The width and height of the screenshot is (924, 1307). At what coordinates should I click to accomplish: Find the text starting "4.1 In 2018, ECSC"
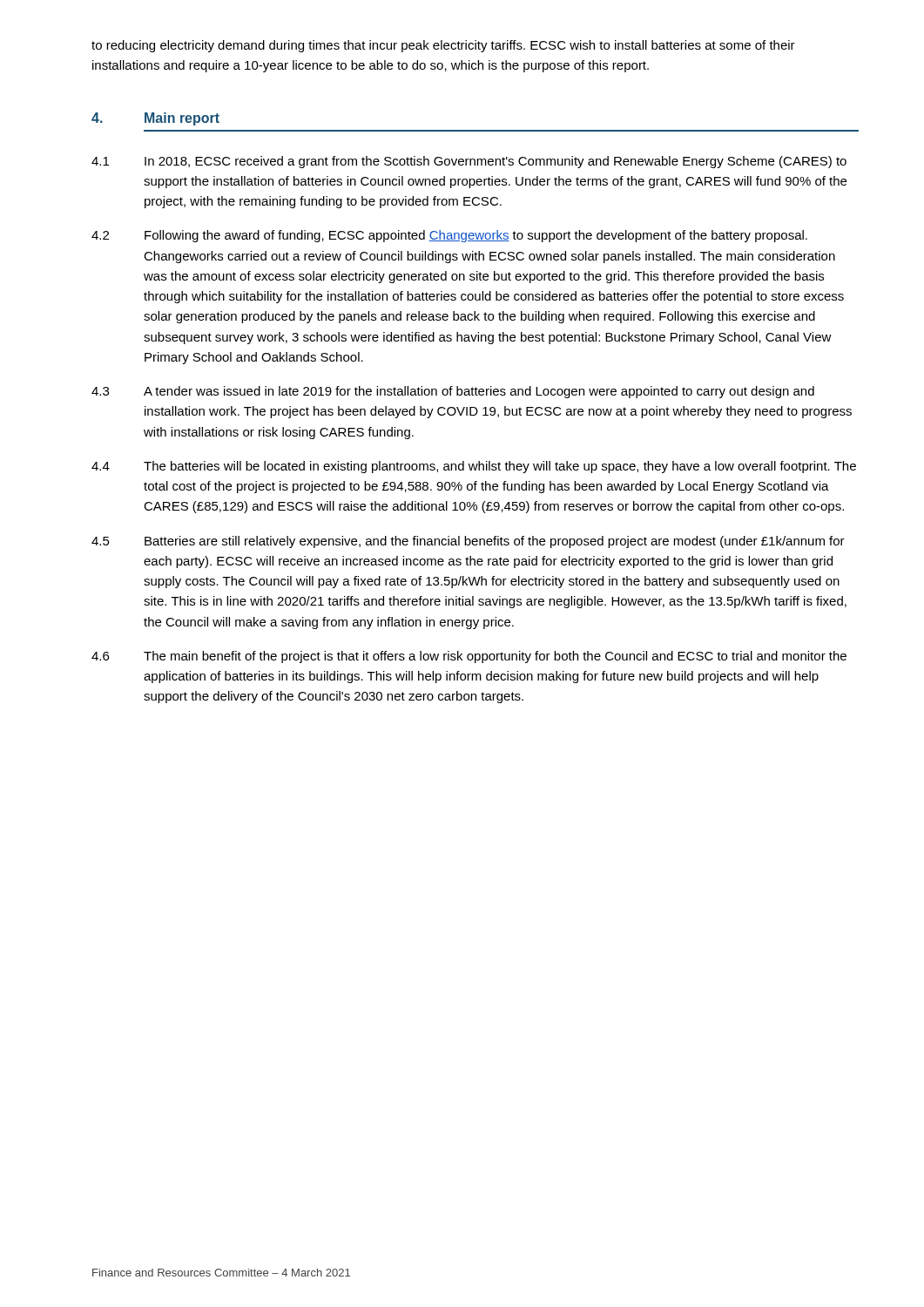[475, 181]
